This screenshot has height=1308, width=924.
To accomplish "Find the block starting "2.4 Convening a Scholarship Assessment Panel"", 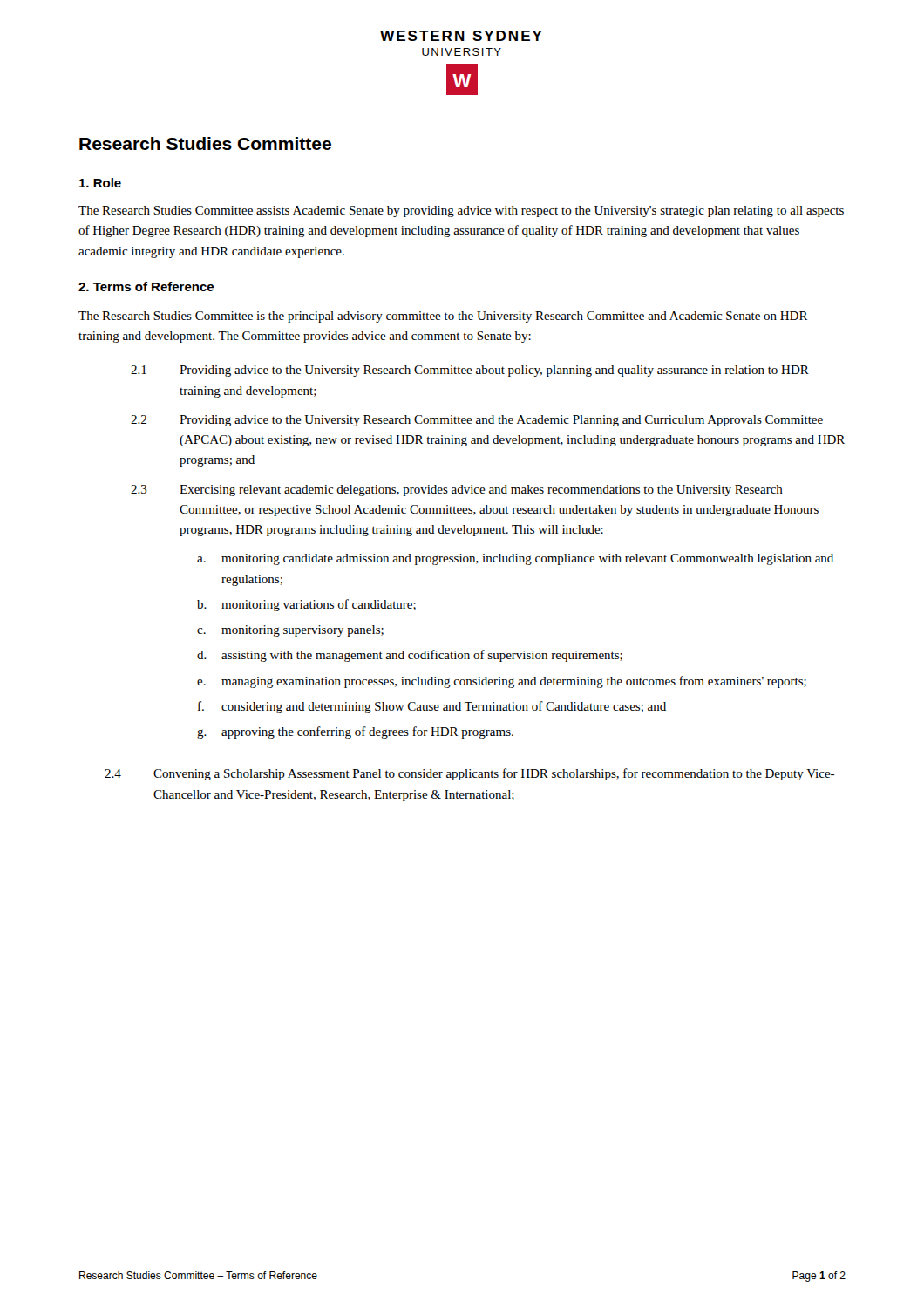I will pos(462,784).
